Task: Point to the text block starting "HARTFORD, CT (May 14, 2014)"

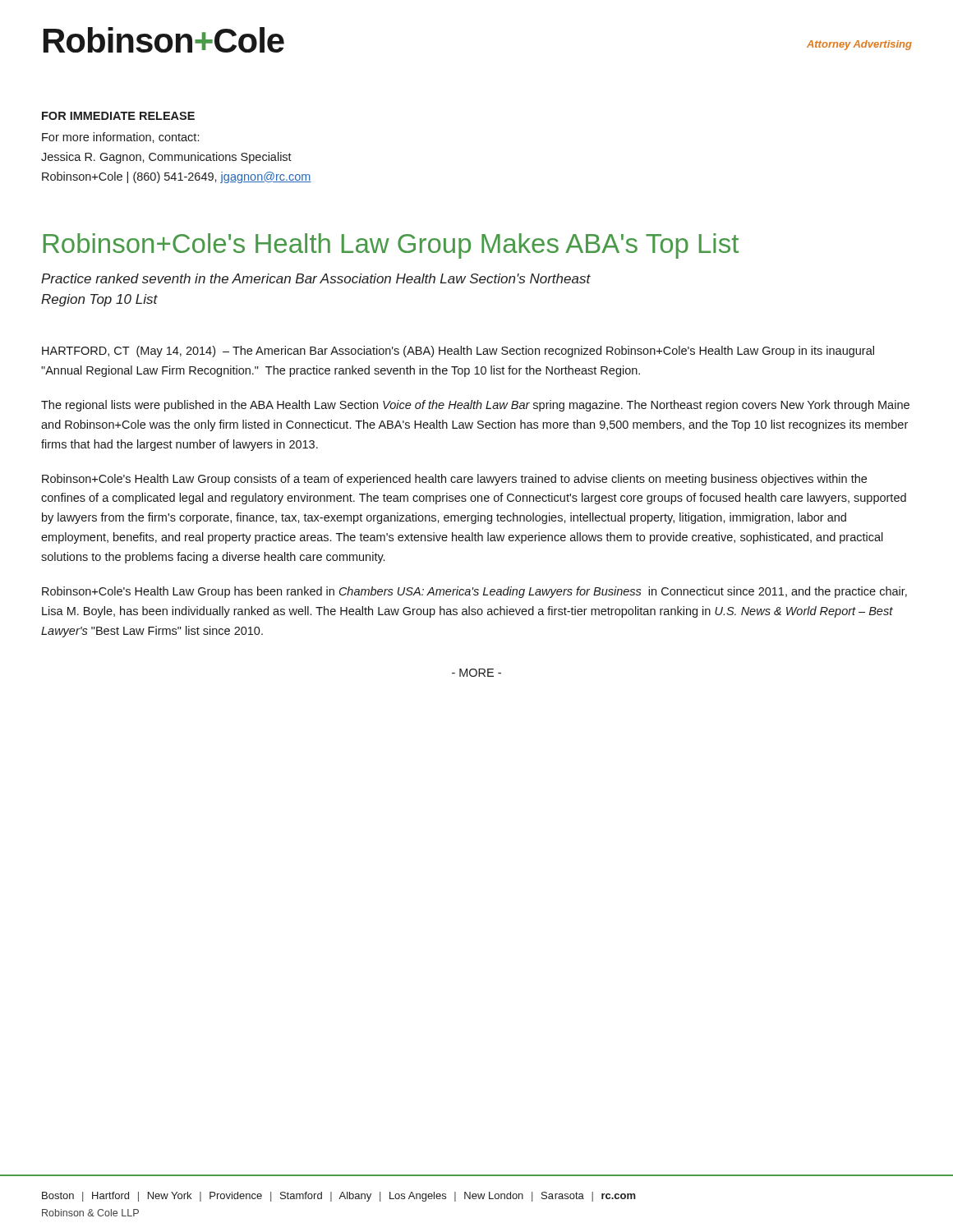Action: click(x=476, y=361)
